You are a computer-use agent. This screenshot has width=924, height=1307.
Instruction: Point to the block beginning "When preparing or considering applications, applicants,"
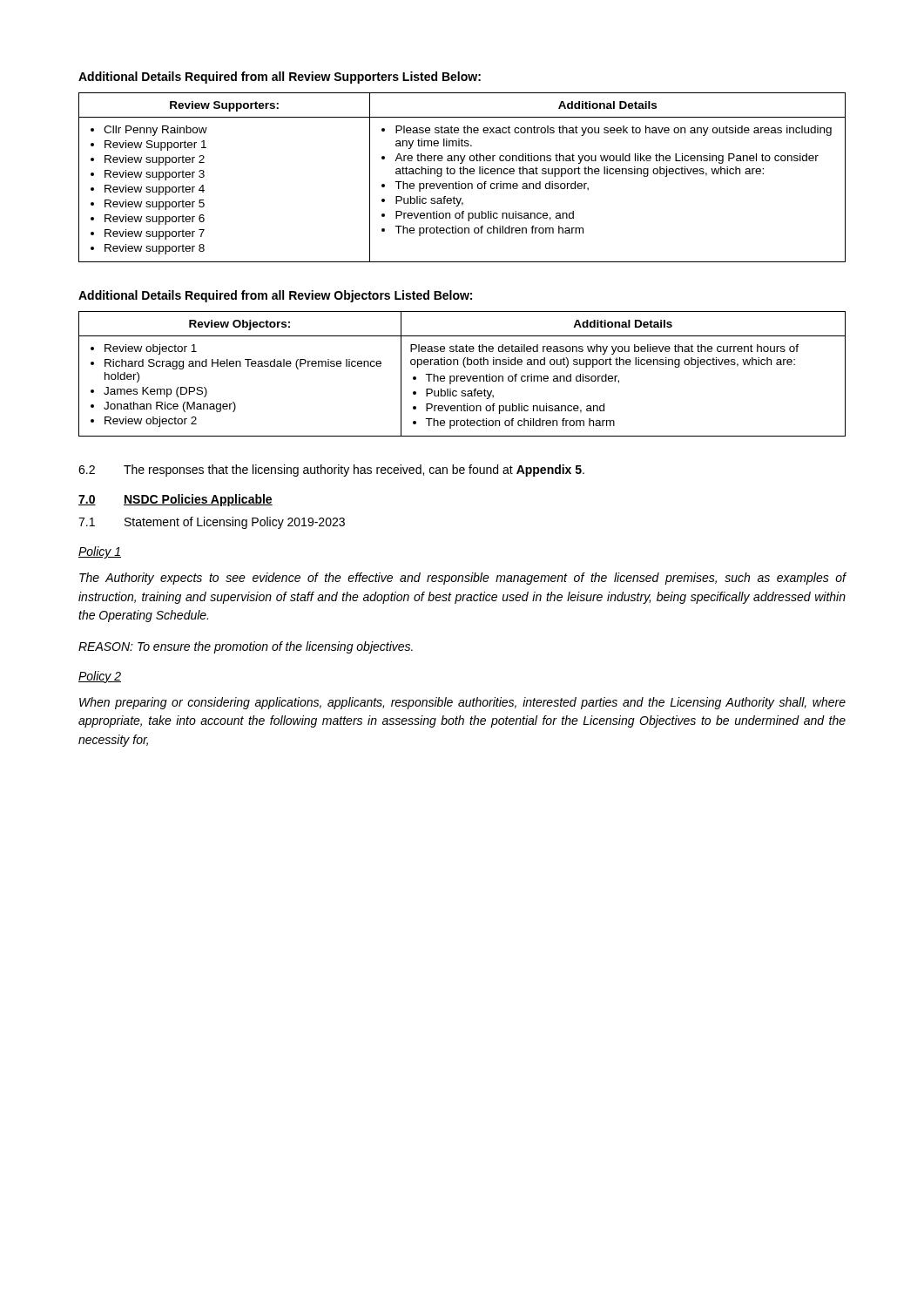pyautogui.click(x=462, y=721)
